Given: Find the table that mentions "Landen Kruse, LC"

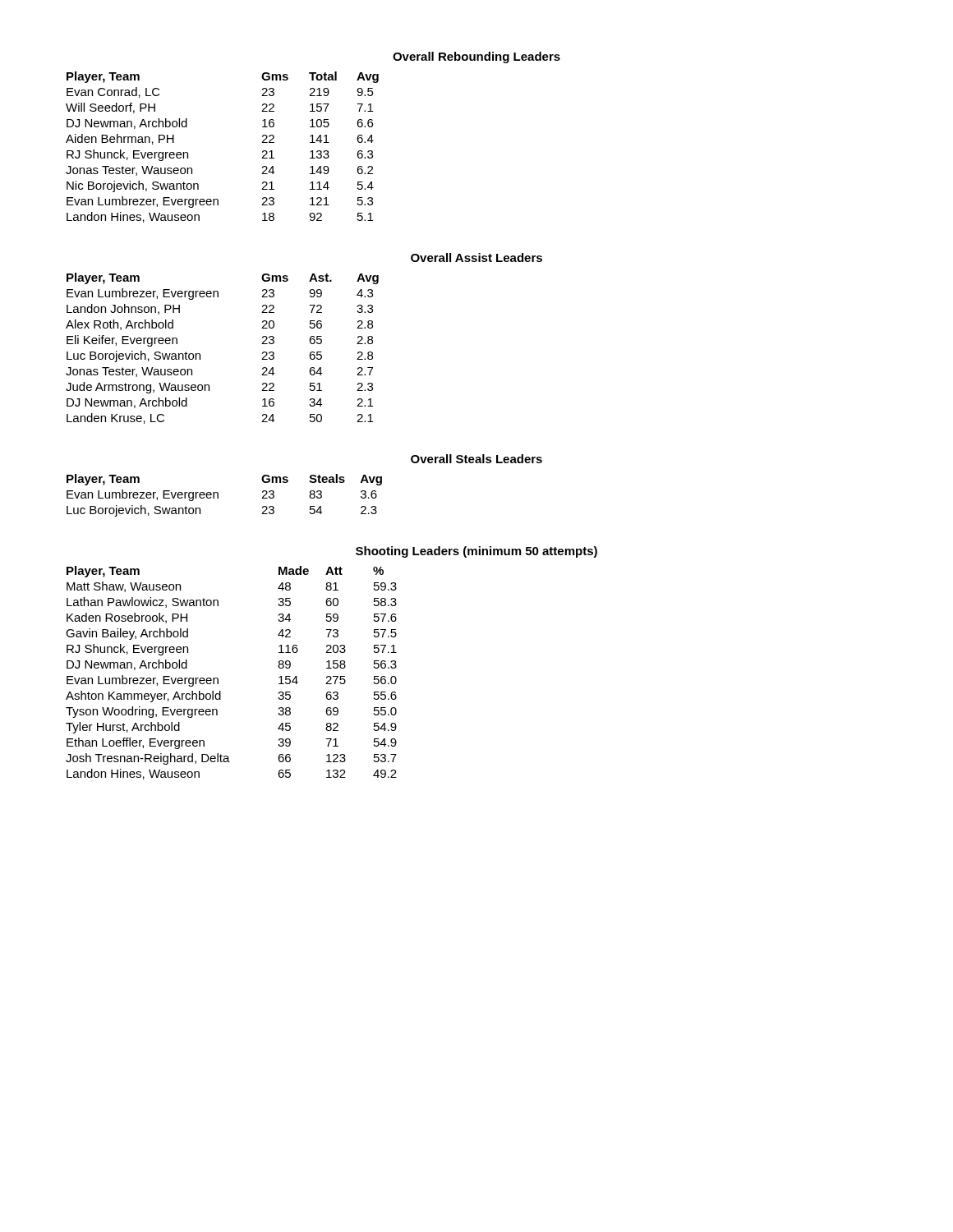Looking at the screenshot, I should (x=476, y=347).
